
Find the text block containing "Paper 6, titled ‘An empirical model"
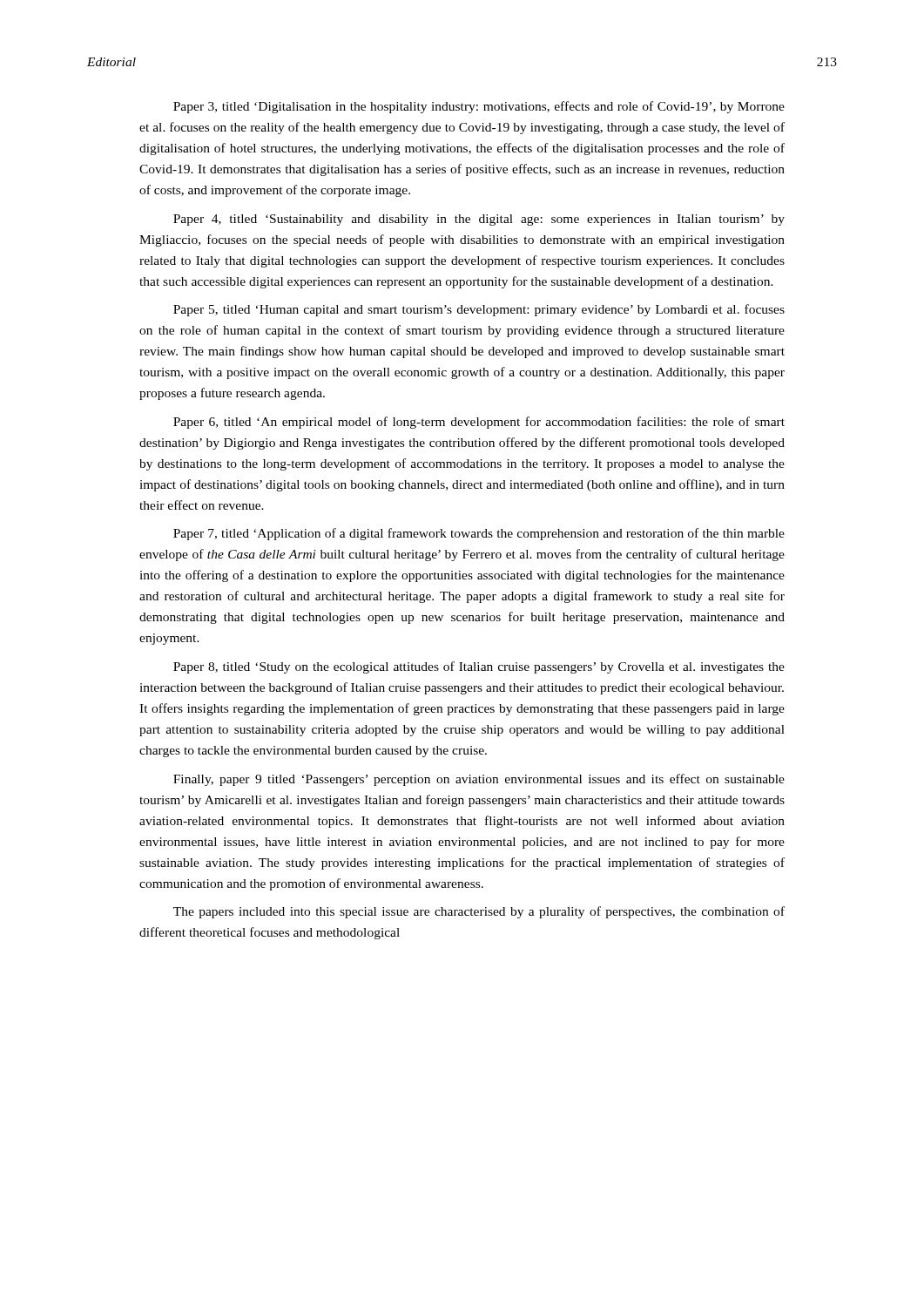click(x=462, y=463)
